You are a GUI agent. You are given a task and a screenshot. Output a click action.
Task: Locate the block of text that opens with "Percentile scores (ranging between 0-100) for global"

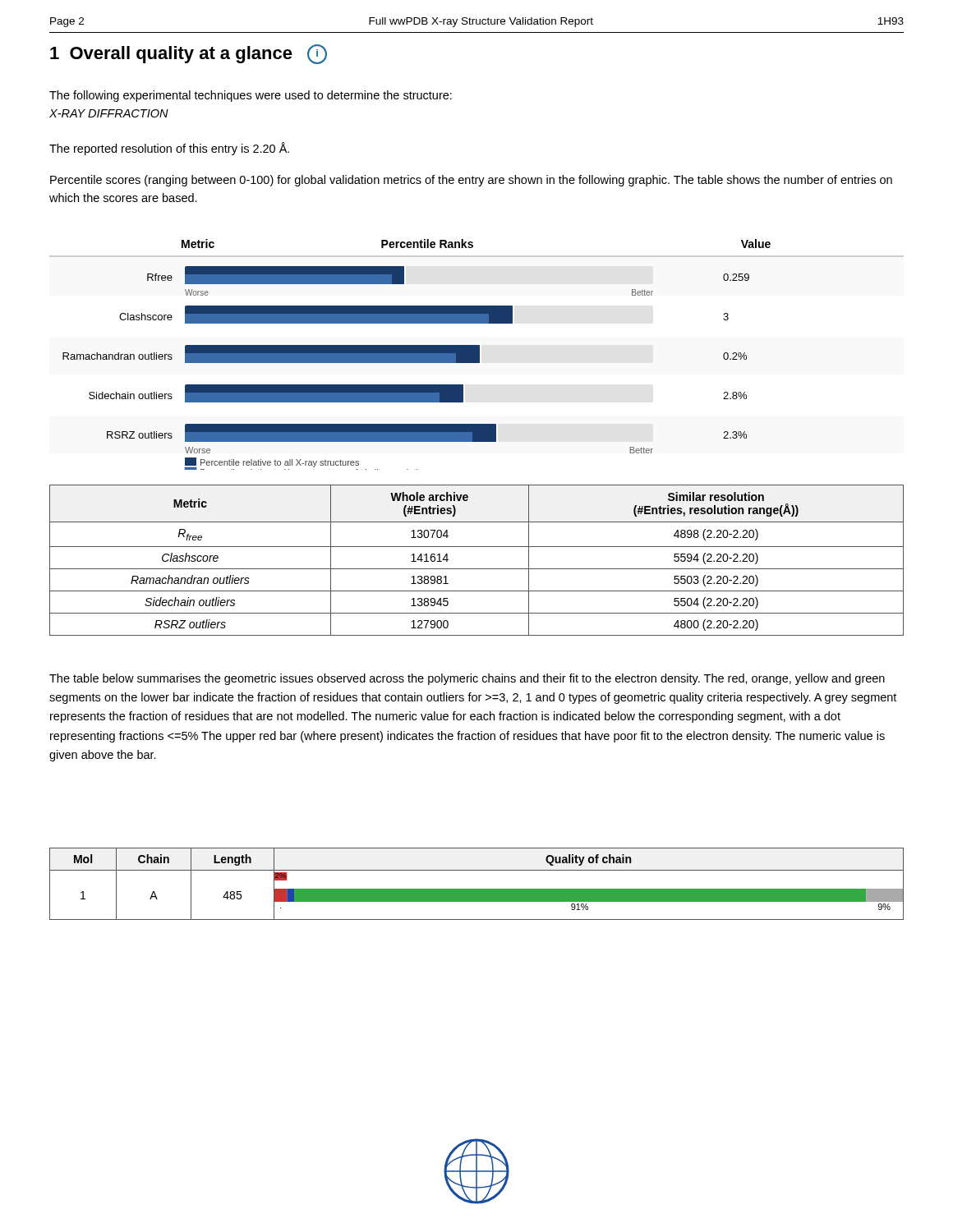coord(471,189)
